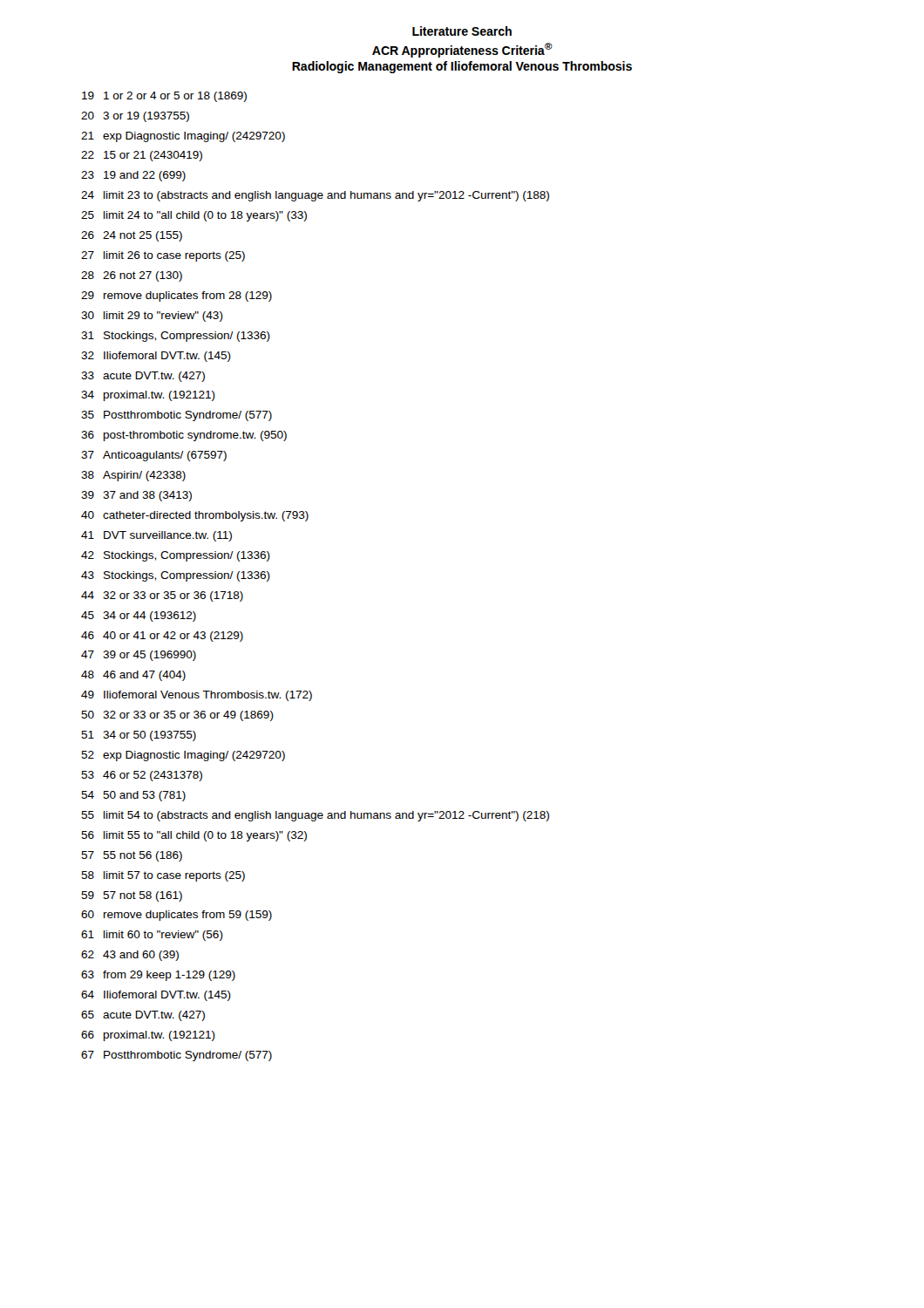The width and height of the screenshot is (924, 1308).
Task: Point to the text starting "31Stockings, Compression/ (1336)"
Action: (176, 337)
